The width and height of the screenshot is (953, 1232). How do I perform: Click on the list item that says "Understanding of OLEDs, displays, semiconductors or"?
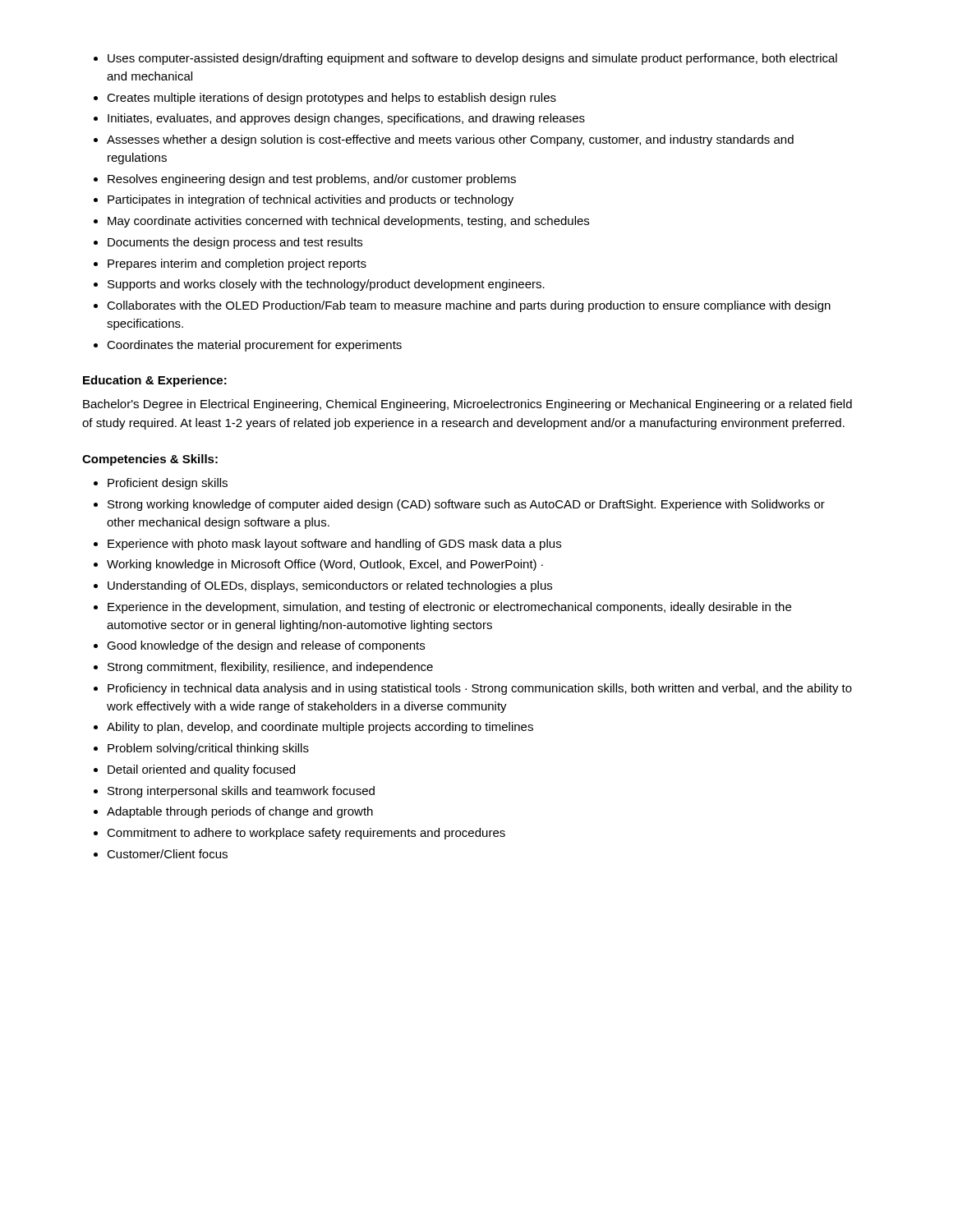click(x=481, y=586)
